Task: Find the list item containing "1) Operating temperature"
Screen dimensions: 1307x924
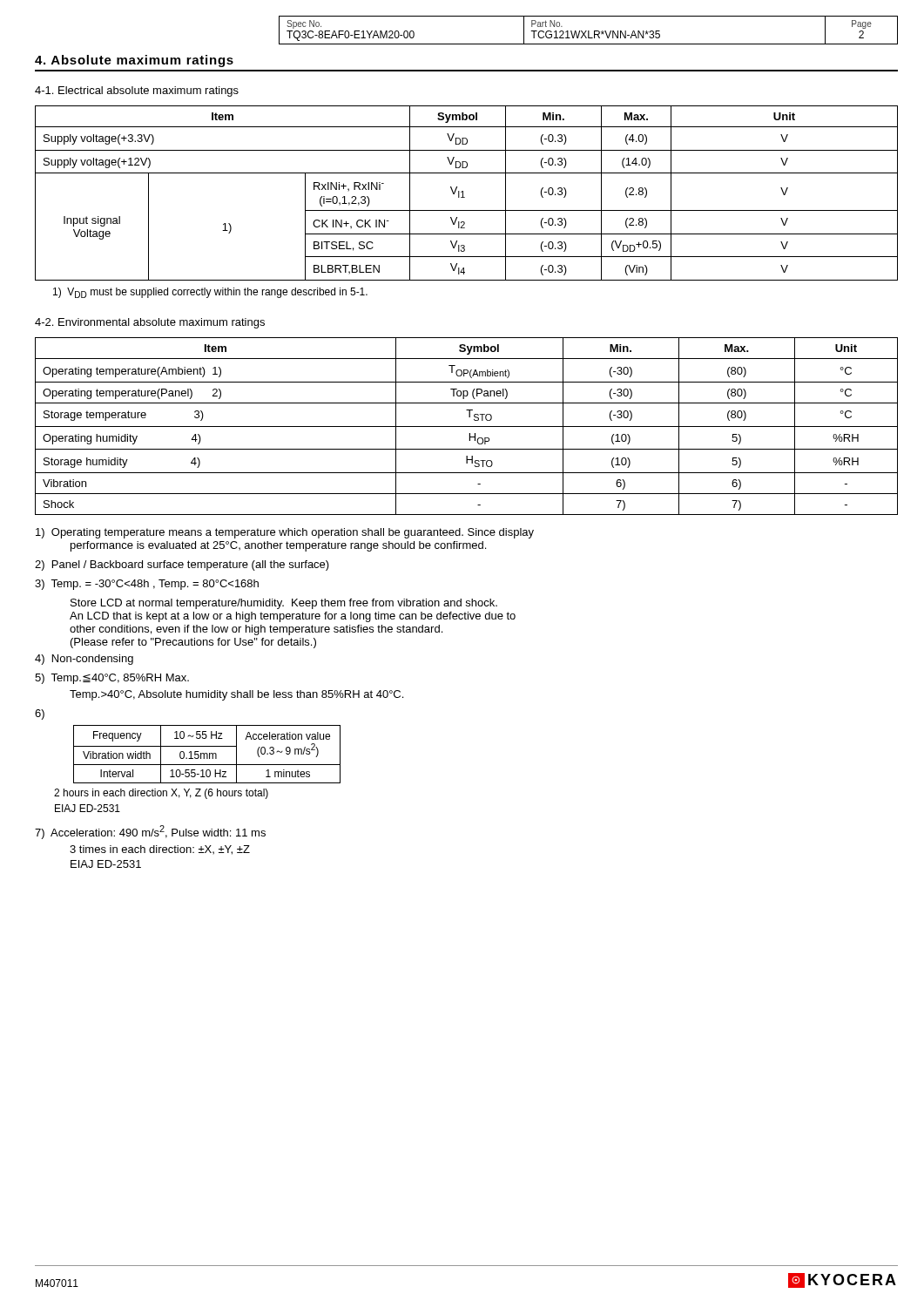Action: tap(284, 538)
